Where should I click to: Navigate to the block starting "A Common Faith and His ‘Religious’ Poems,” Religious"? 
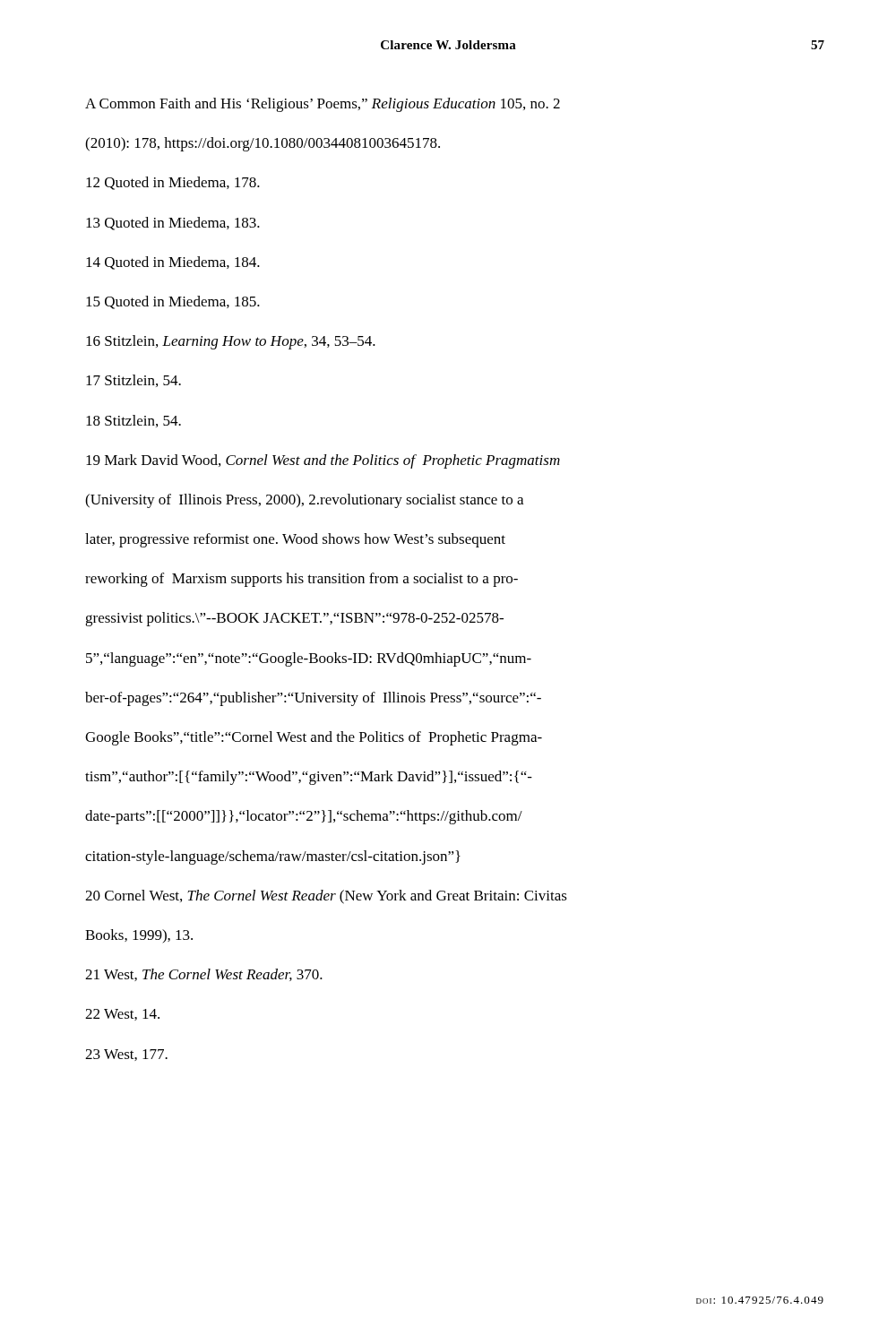[x=323, y=105]
